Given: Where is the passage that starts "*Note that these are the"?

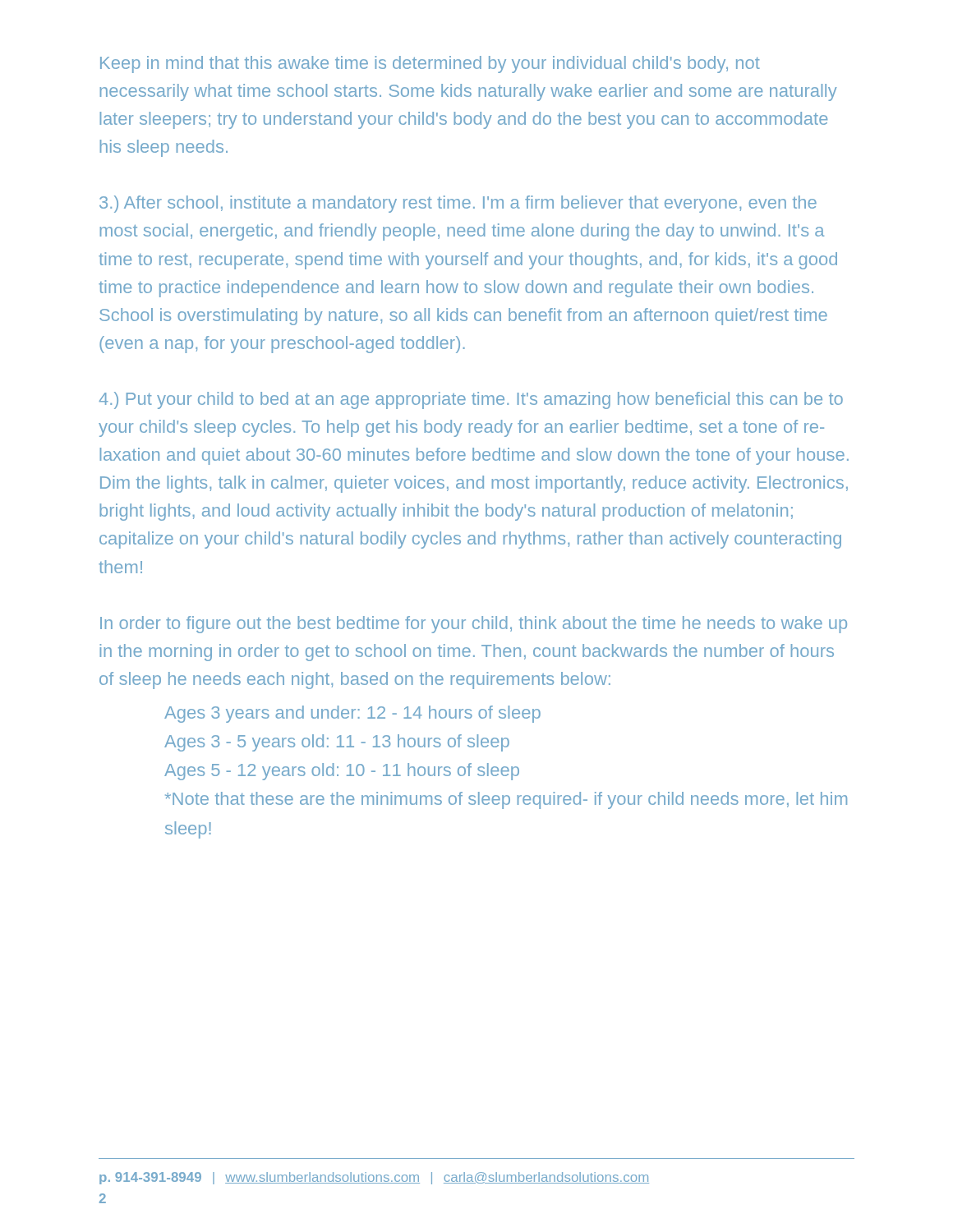Looking at the screenshot, I should pos(506,814).
